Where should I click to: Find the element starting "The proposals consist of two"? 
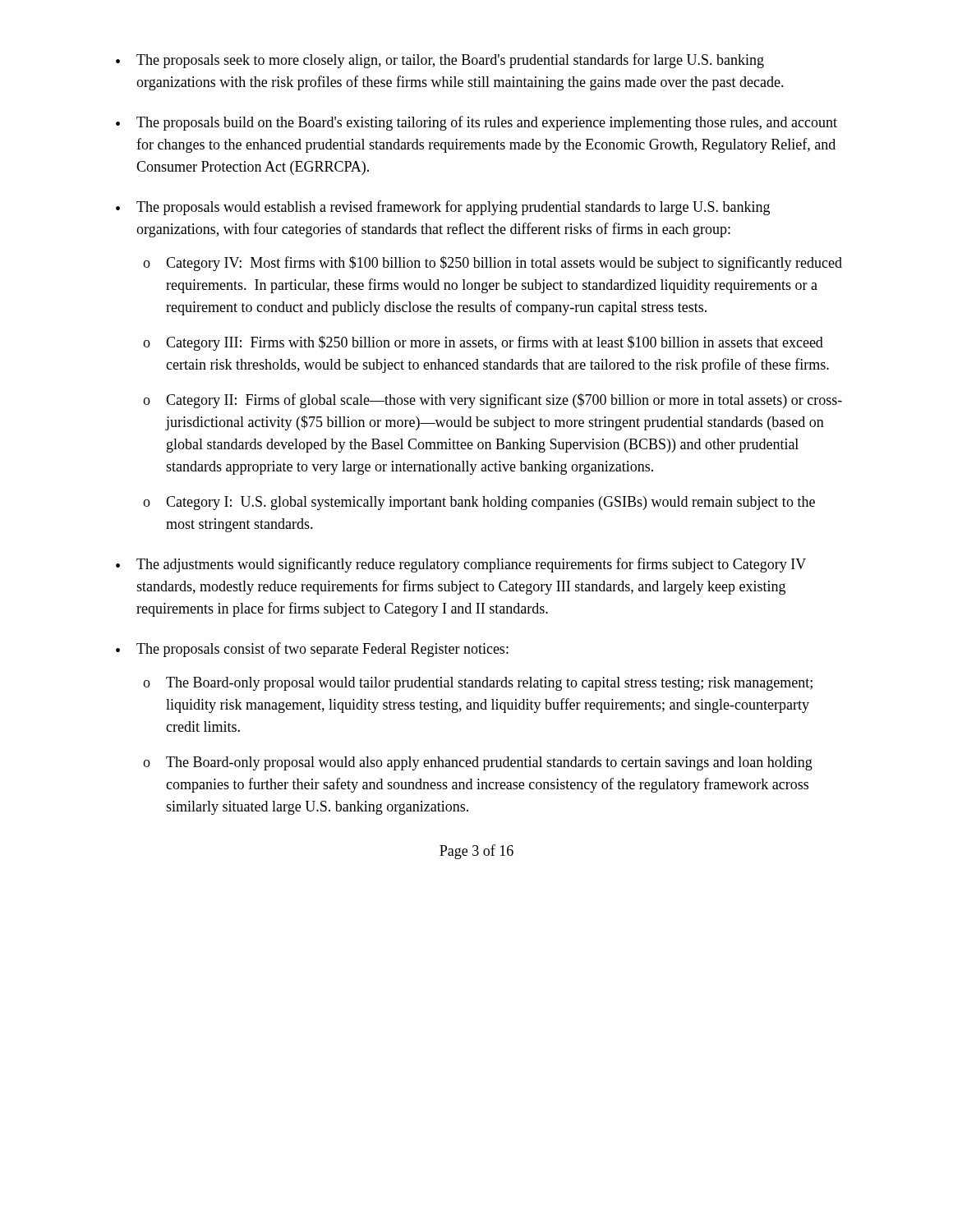(322, 650)
